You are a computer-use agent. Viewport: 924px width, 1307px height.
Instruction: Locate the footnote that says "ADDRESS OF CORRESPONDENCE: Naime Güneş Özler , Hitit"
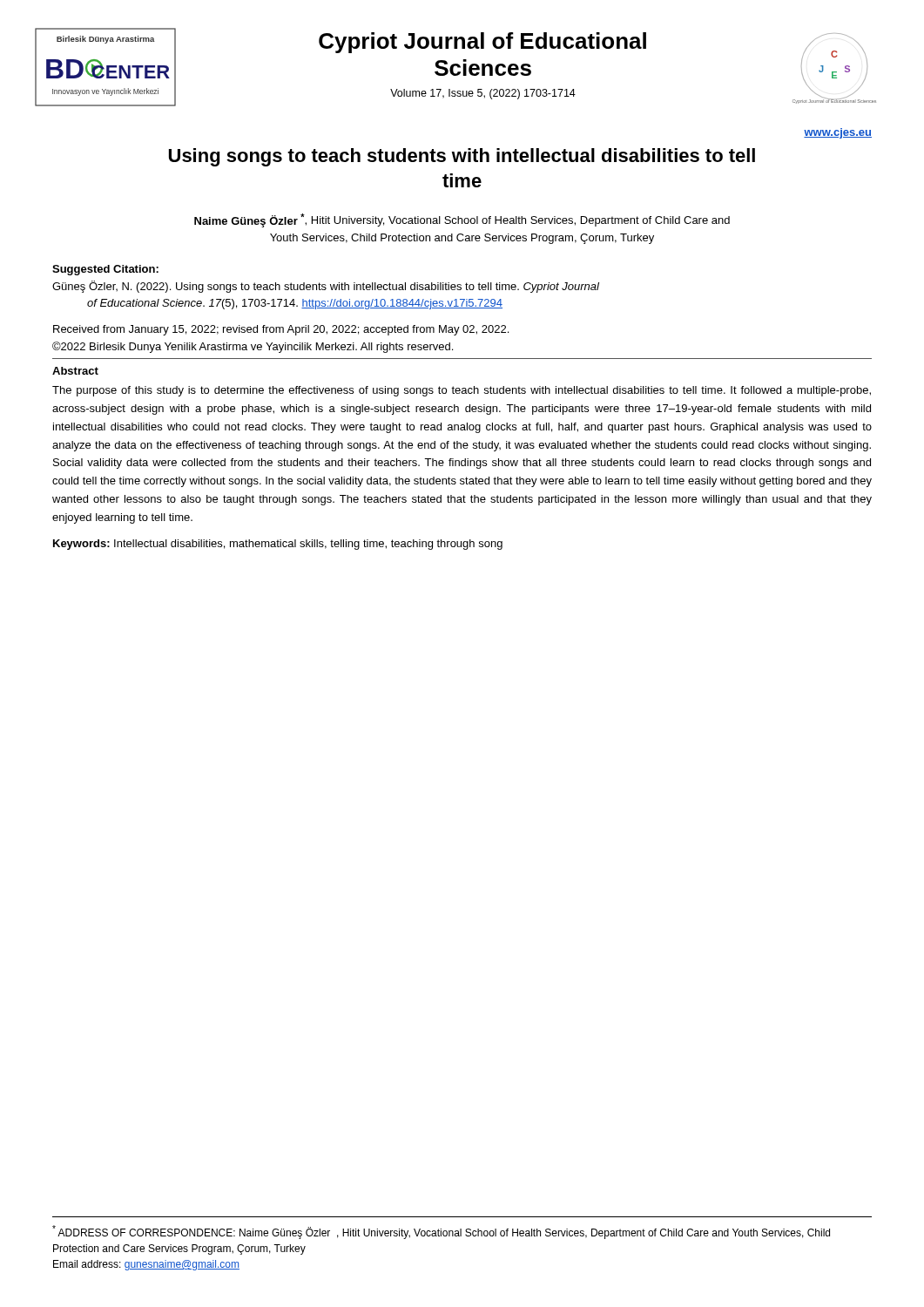442,1247
